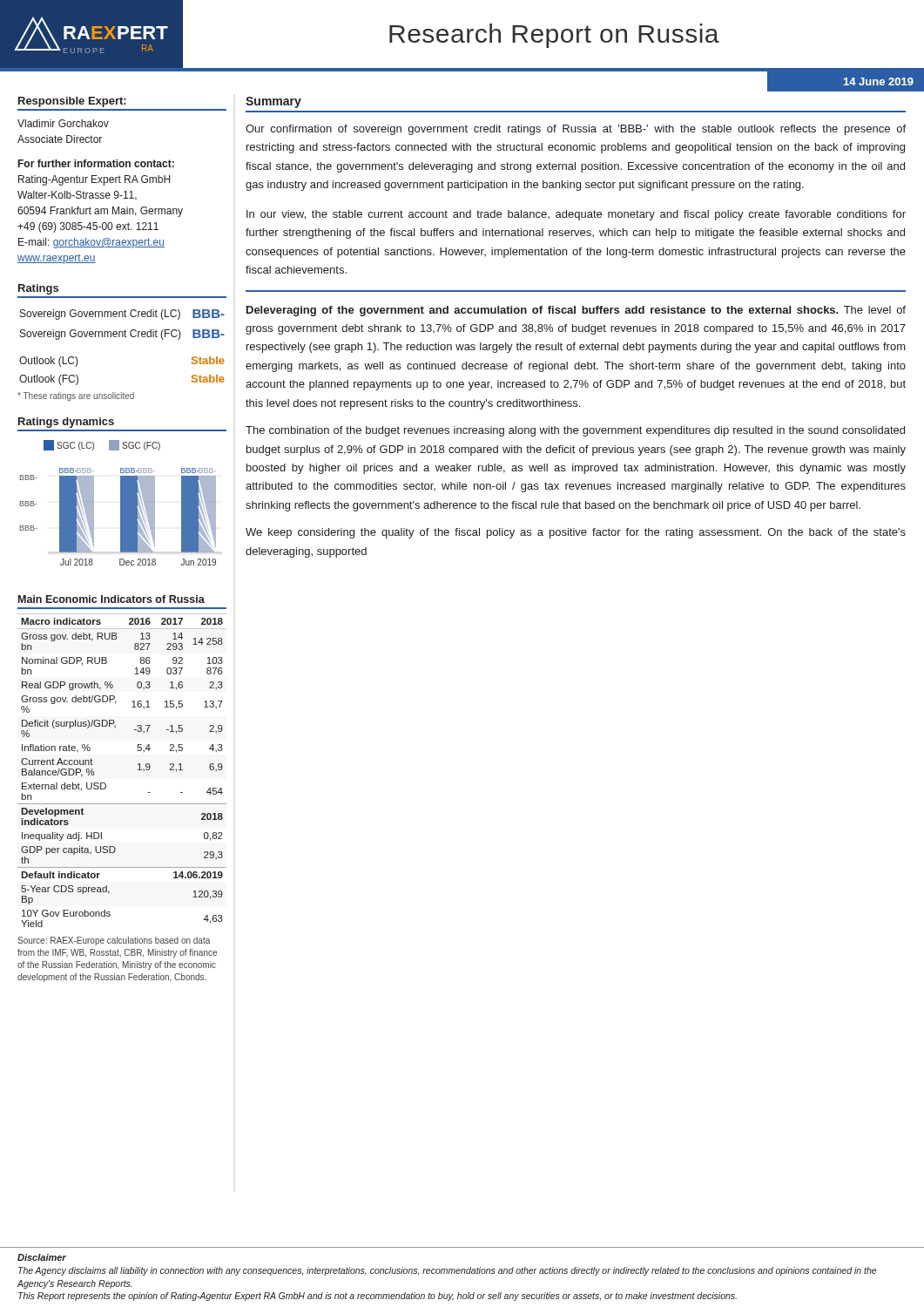Viewport: 924px width, 1307px height.
Task: Locate the region starting "Responsible Expert:"
Action: 72,101
